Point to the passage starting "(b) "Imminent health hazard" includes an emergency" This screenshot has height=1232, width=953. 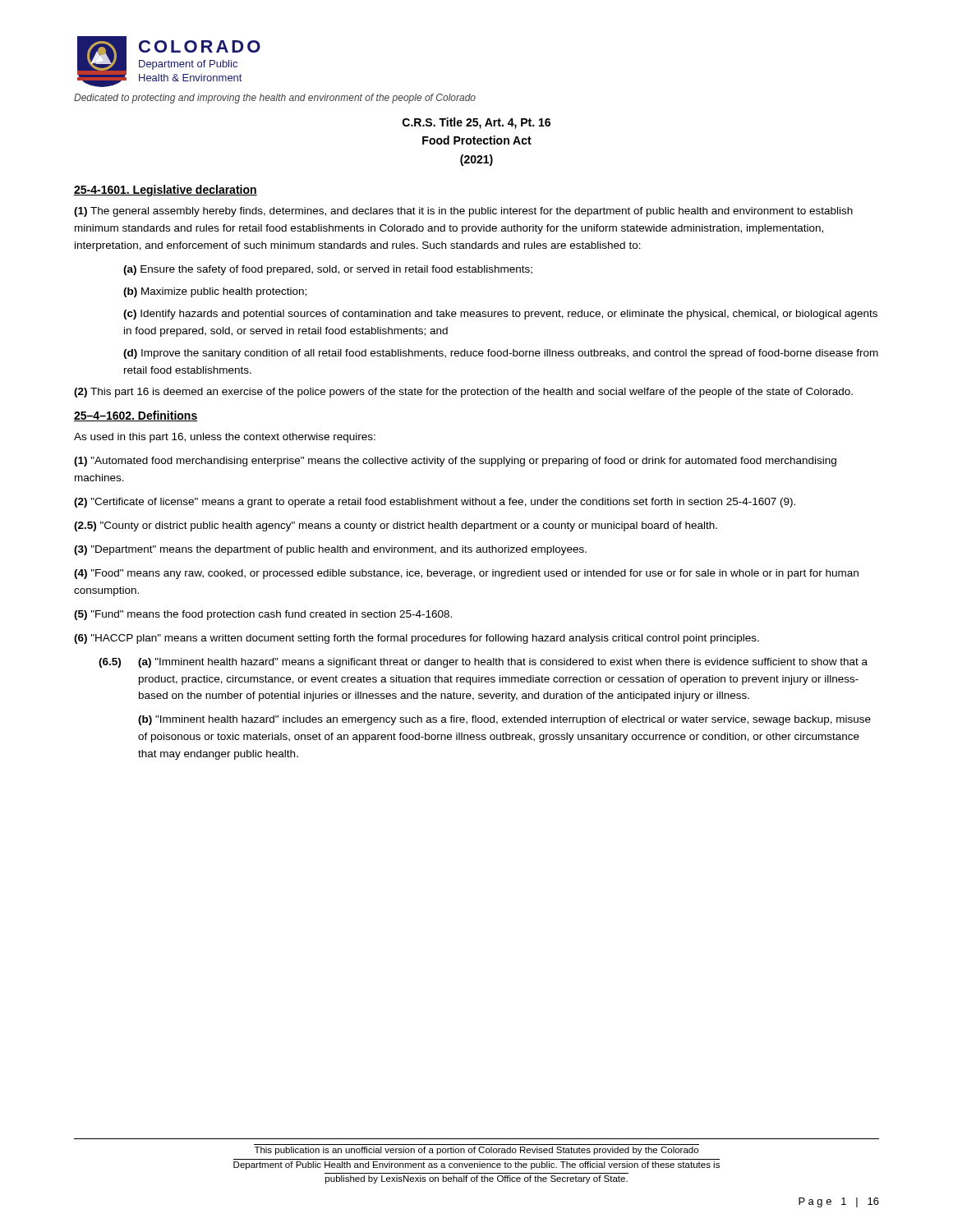[504, 737]
